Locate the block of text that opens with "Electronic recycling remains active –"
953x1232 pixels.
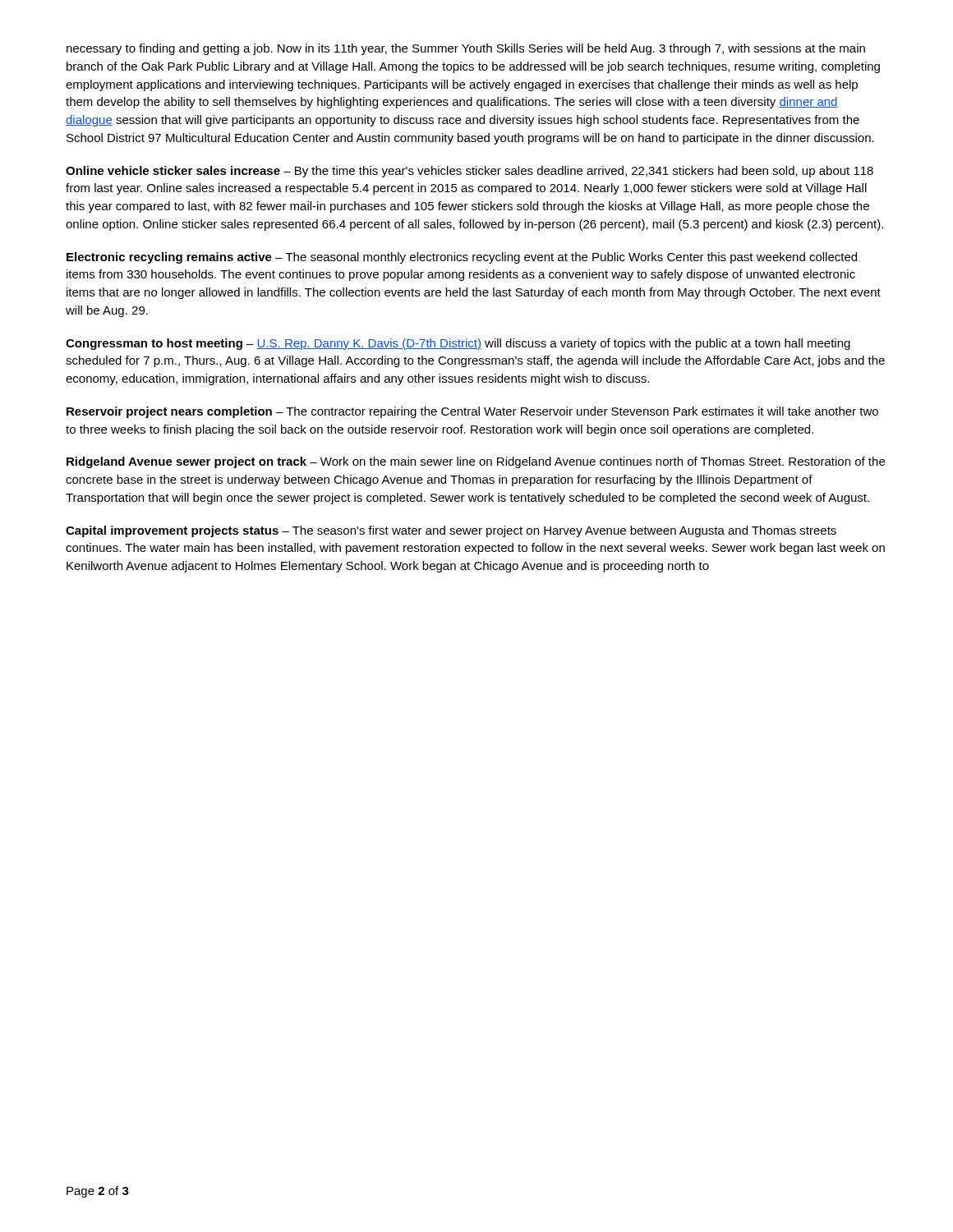click(473, 283)
